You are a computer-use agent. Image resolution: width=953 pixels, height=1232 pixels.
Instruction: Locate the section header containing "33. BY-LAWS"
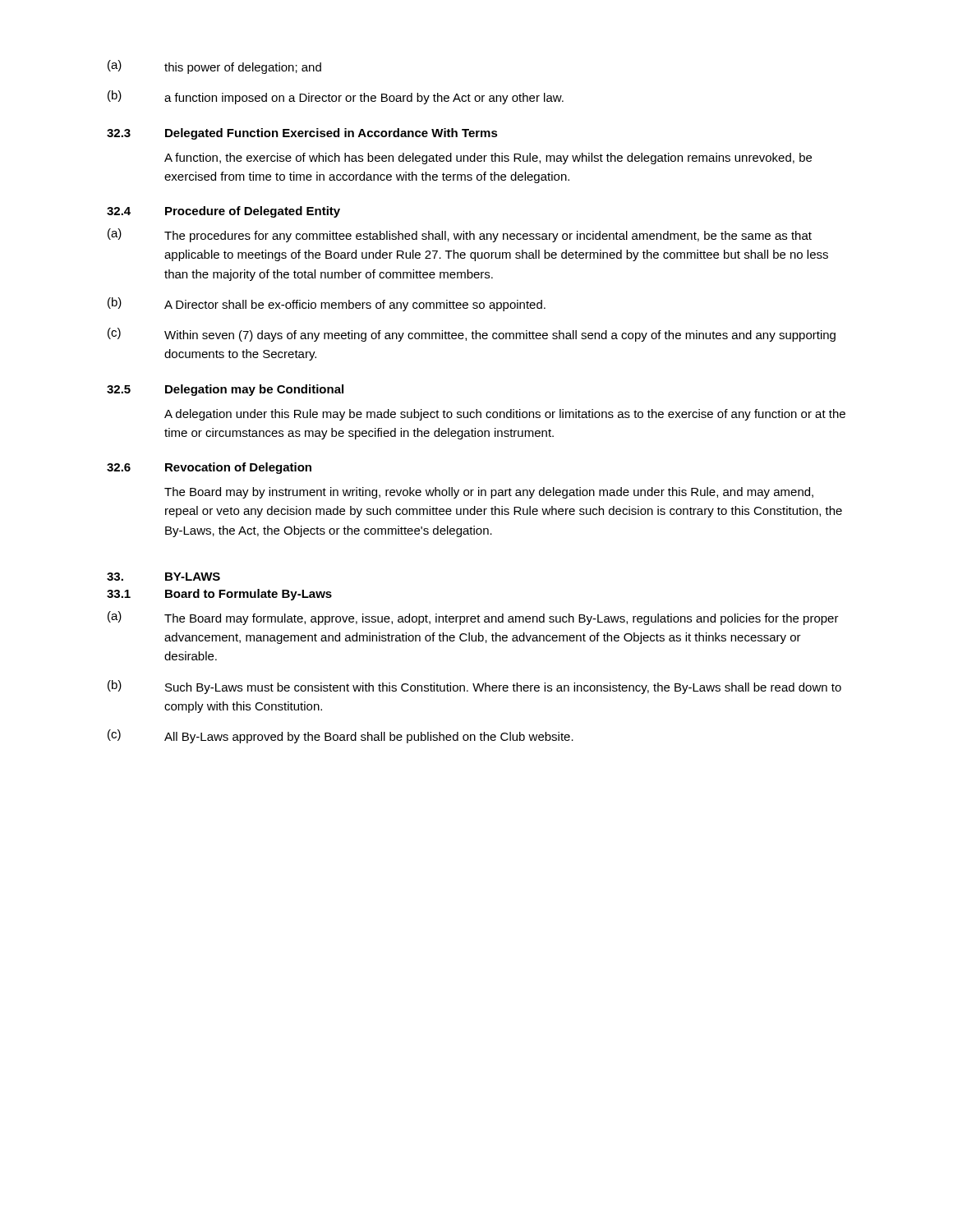[164, 576]
